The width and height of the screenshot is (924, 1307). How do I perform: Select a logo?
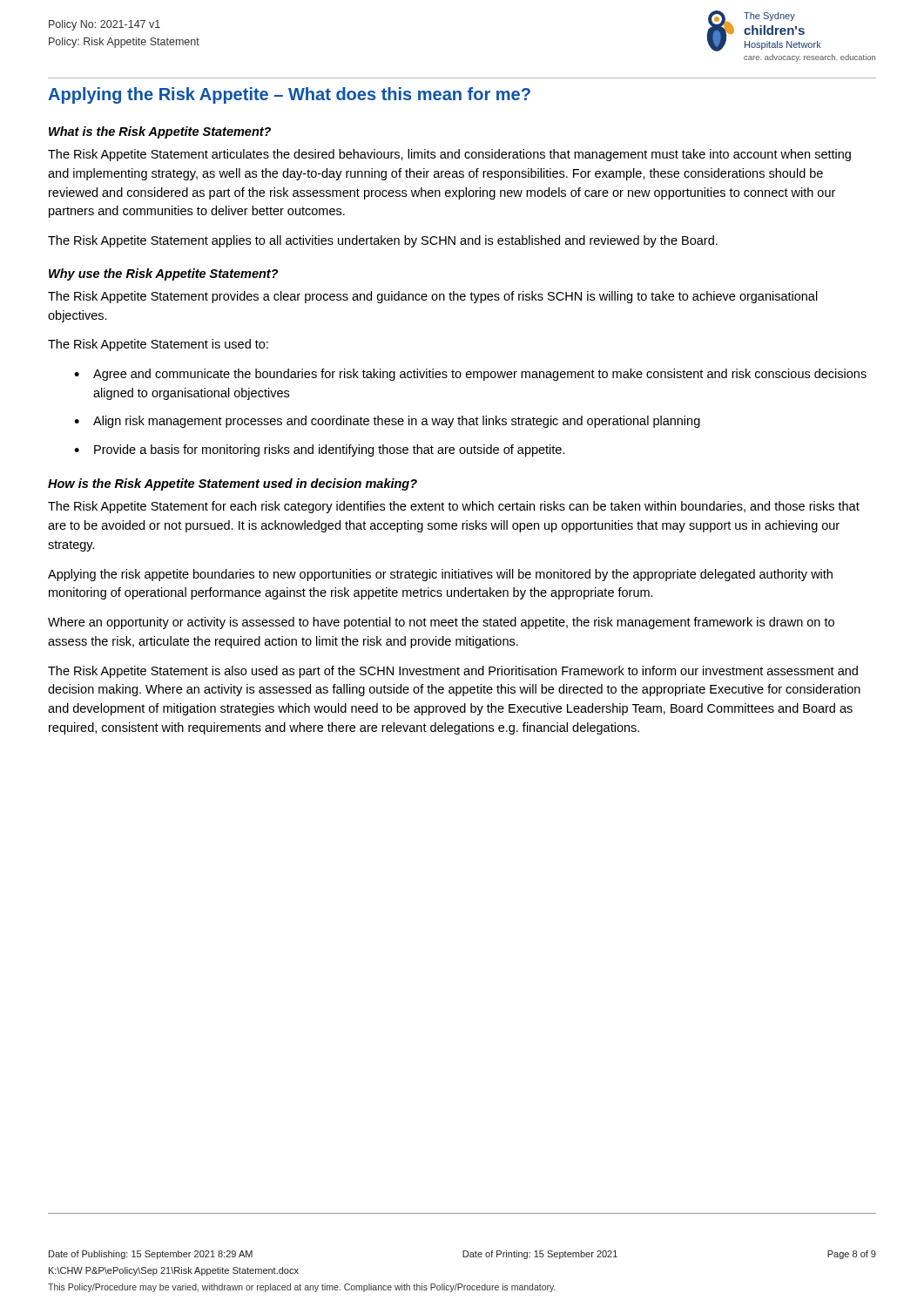point(787,37)
